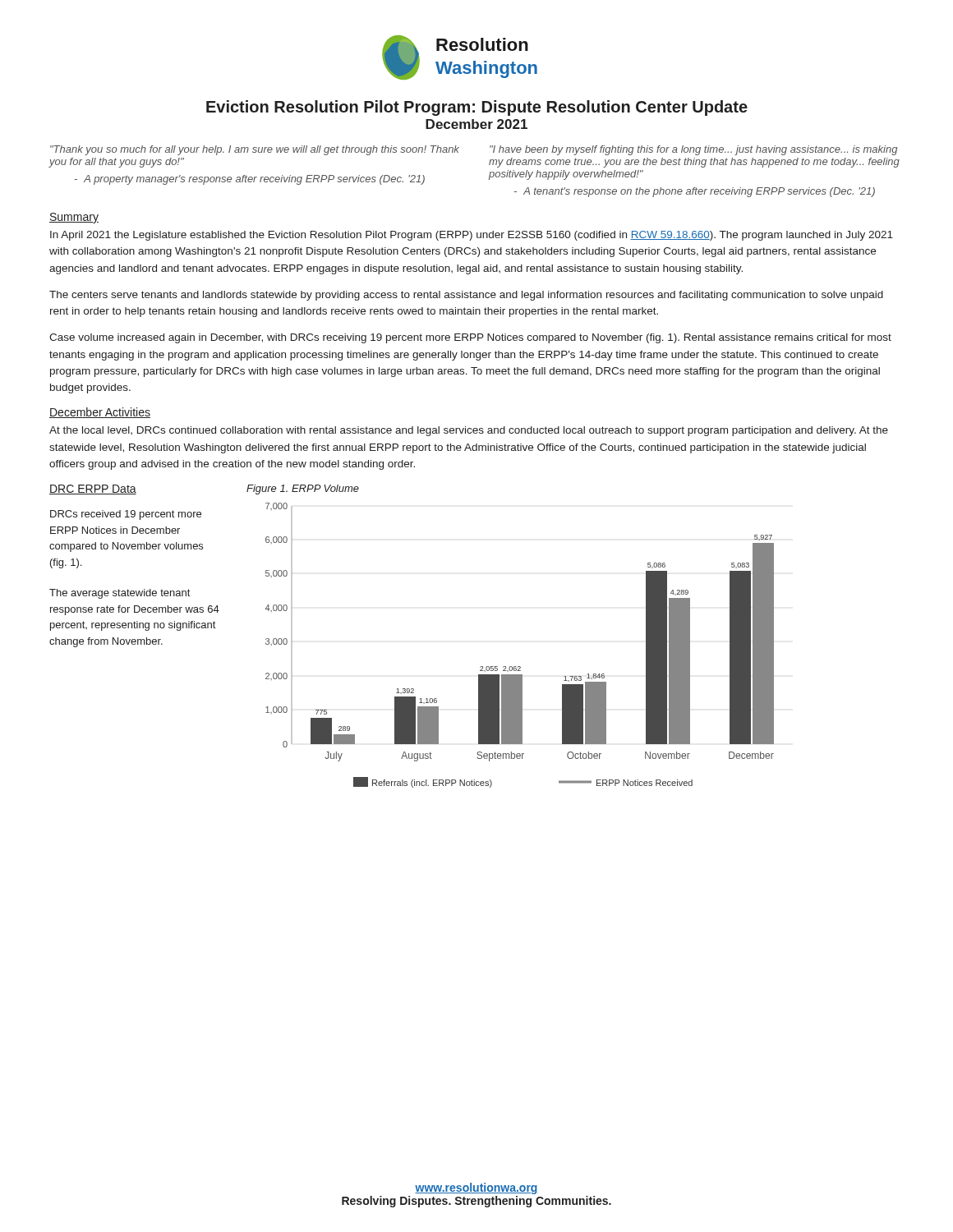
Task: Click on the logo
Action: 476,46
